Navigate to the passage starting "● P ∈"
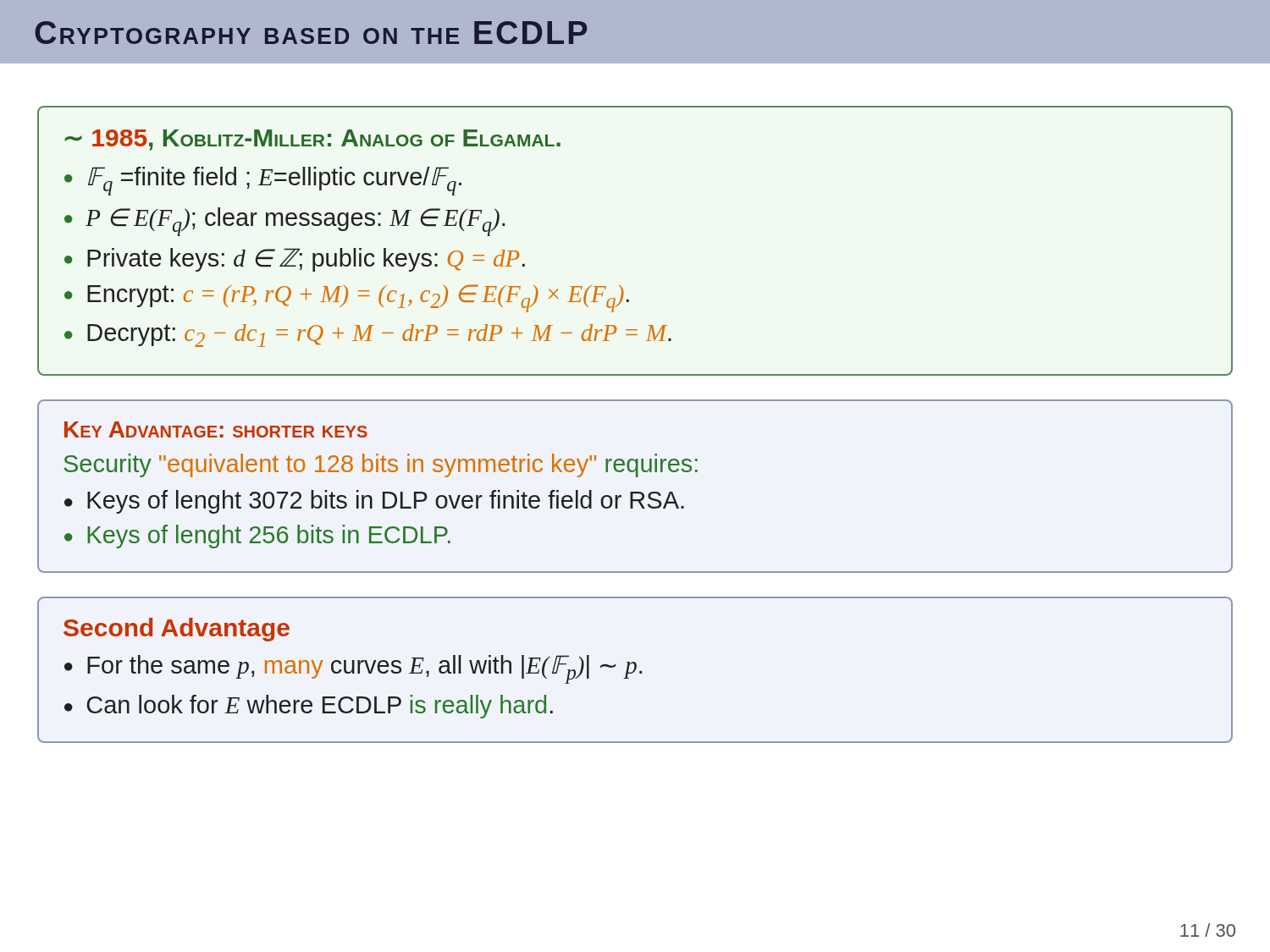This screenshot has width=1270, height=952. coord(285,220)
